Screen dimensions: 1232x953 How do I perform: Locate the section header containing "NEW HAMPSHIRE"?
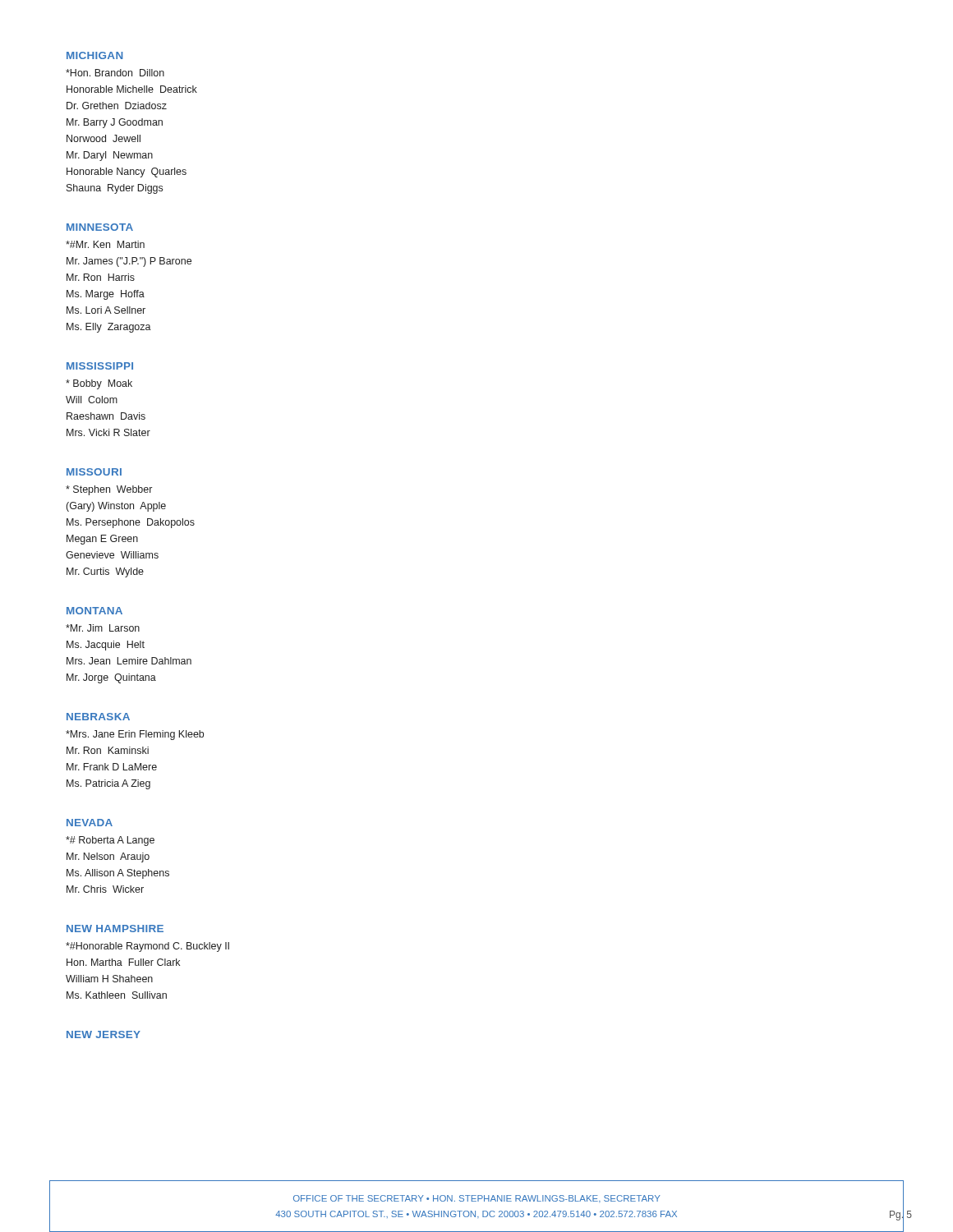tap(115, 929)
